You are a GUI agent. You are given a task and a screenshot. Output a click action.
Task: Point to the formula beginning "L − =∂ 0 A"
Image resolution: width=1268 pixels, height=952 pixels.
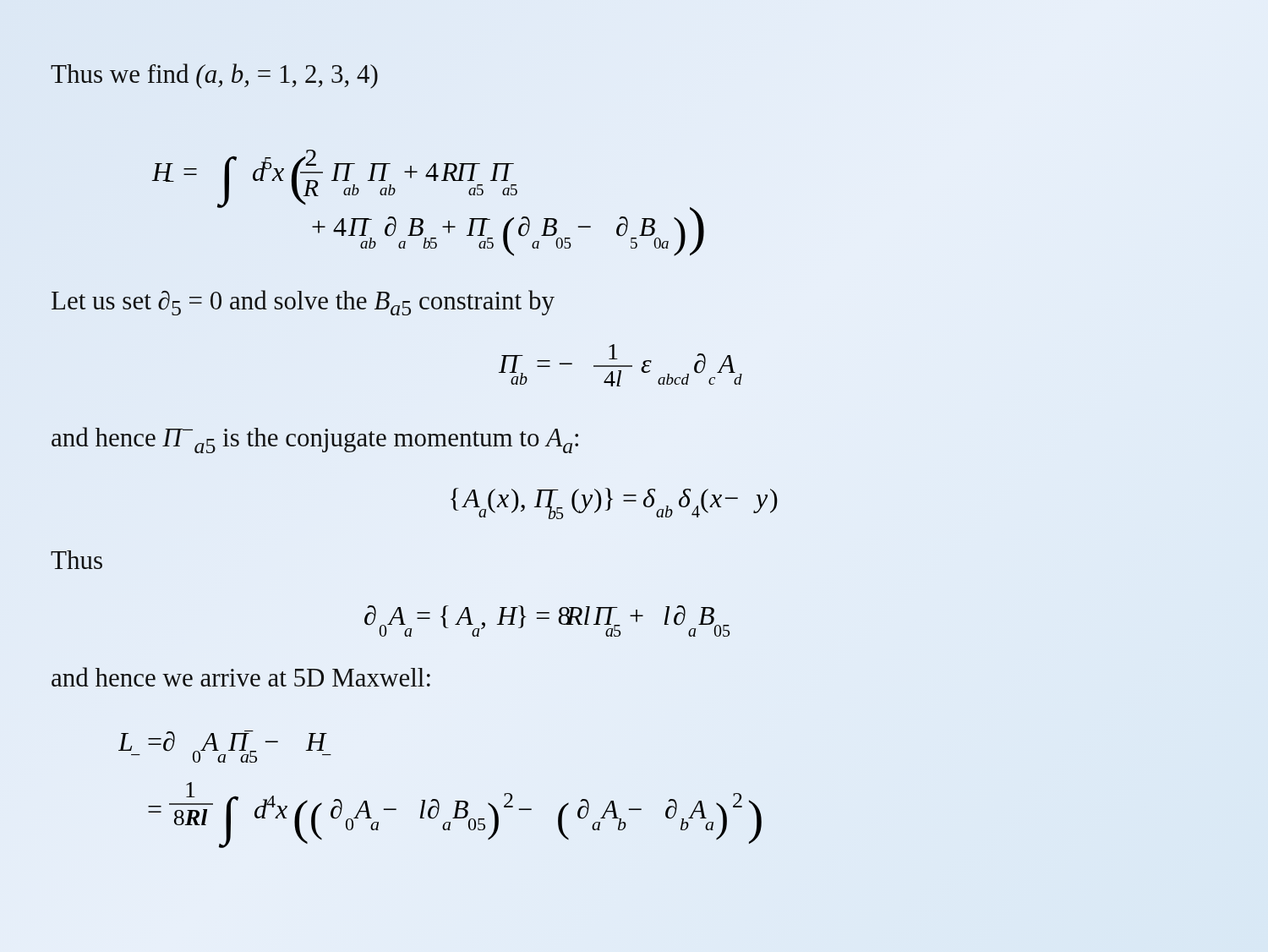click(626, 780)
